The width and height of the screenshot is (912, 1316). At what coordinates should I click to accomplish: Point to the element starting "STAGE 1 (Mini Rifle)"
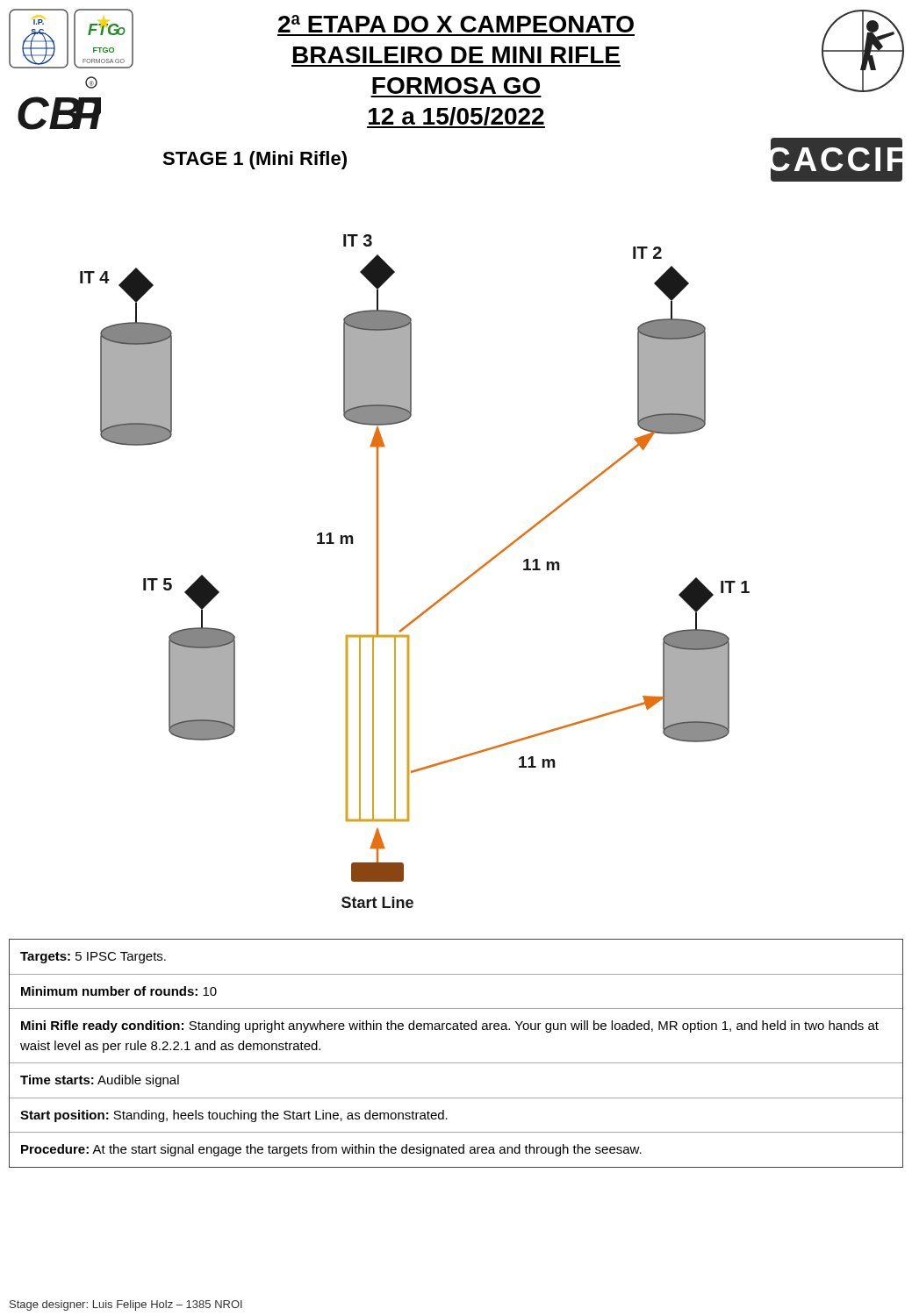tap(255, 158)
